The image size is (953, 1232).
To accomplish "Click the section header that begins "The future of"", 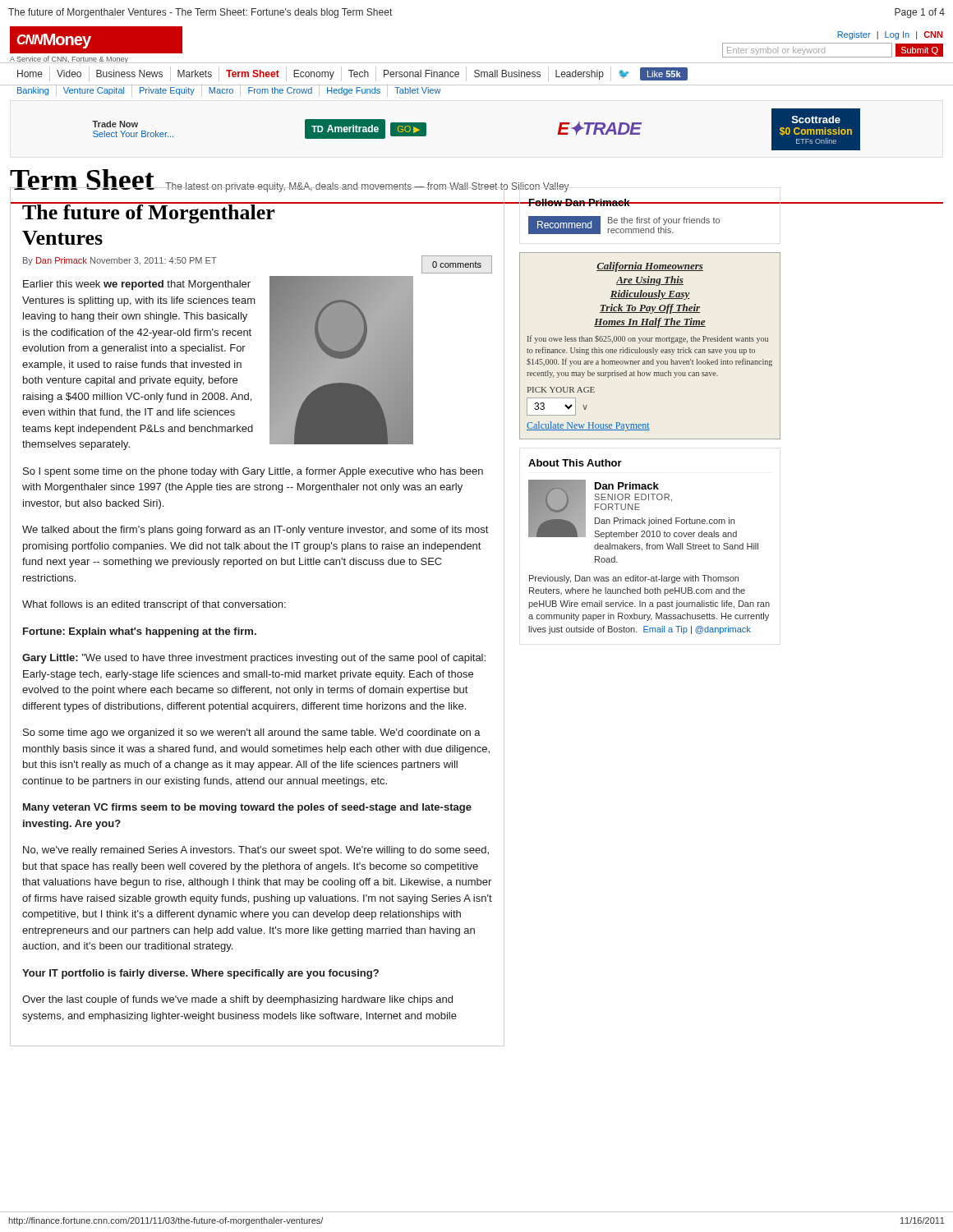I will tap(149, 225).
